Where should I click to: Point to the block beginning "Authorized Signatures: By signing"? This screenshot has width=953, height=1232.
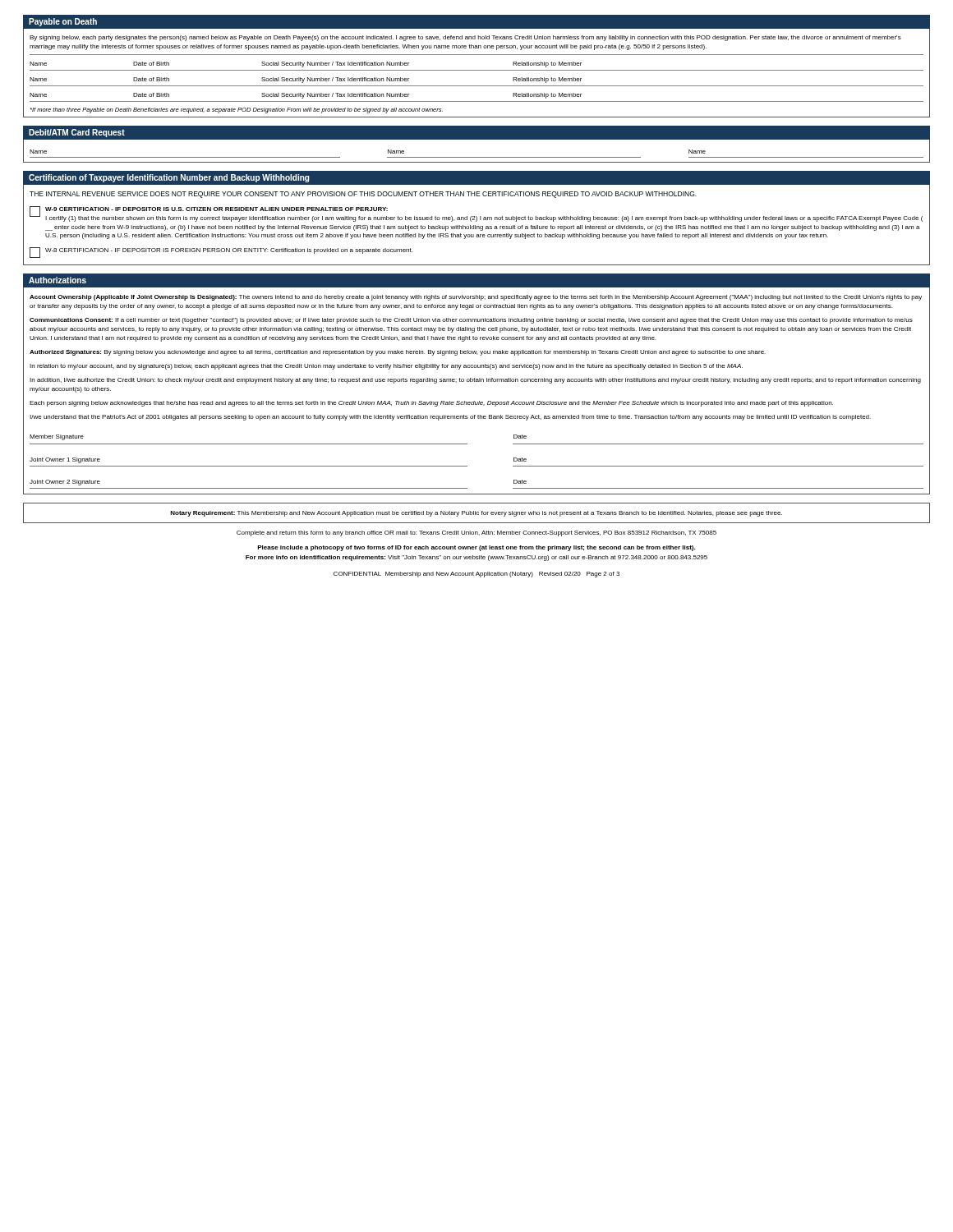[398, 352]
